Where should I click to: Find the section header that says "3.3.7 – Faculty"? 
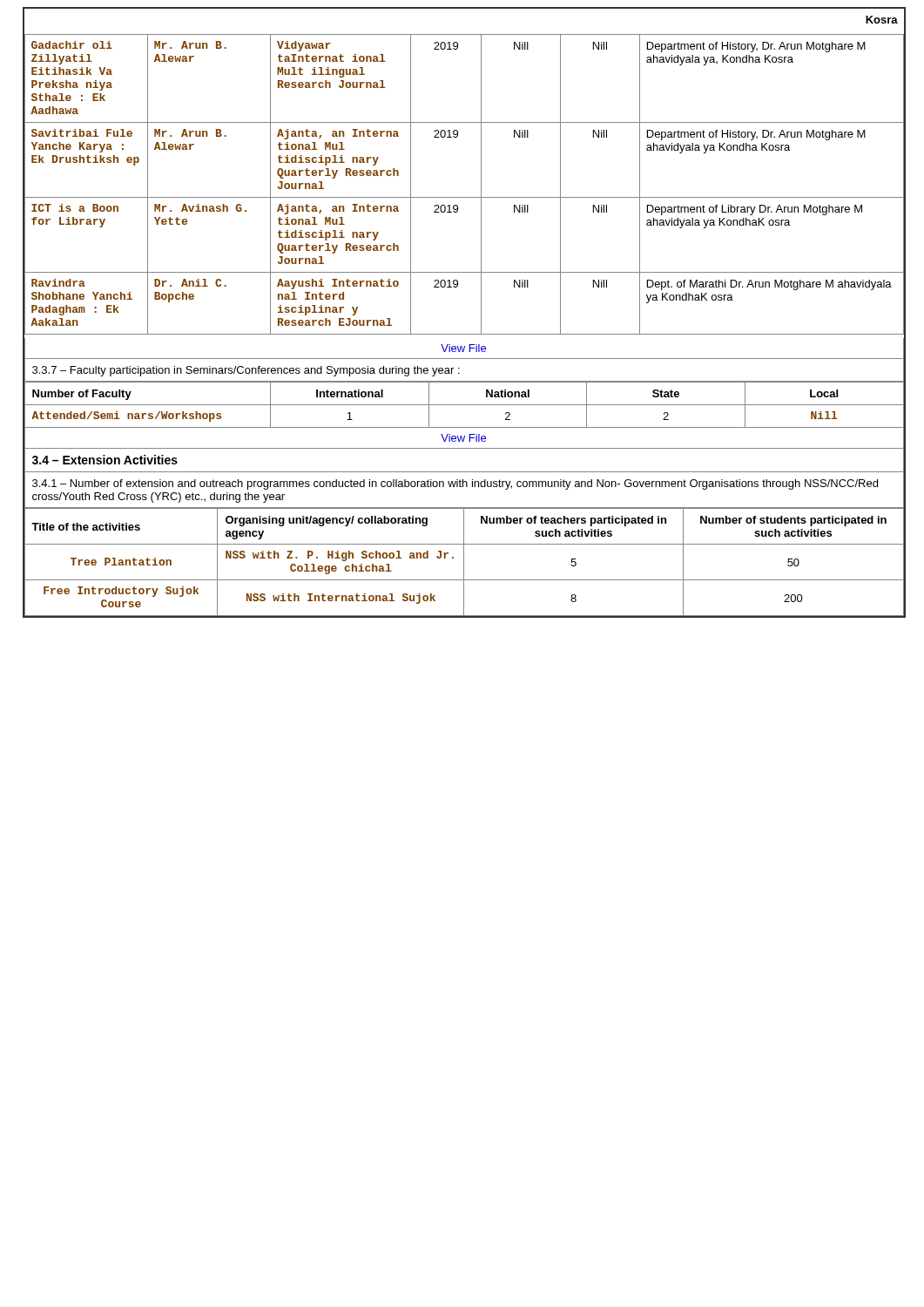246,370
